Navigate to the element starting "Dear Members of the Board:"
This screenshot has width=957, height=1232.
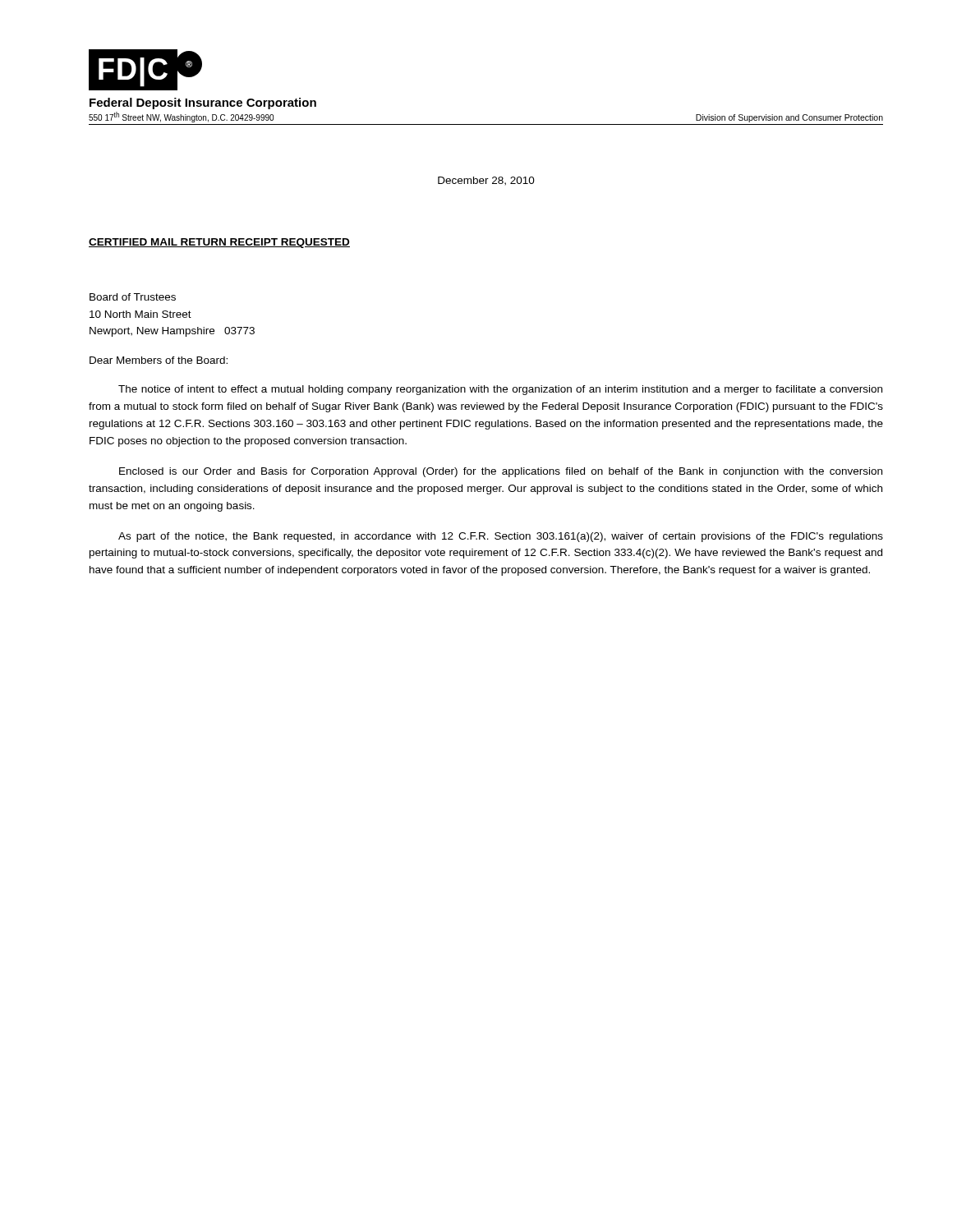pyautogui.click(x=159, y=360)
